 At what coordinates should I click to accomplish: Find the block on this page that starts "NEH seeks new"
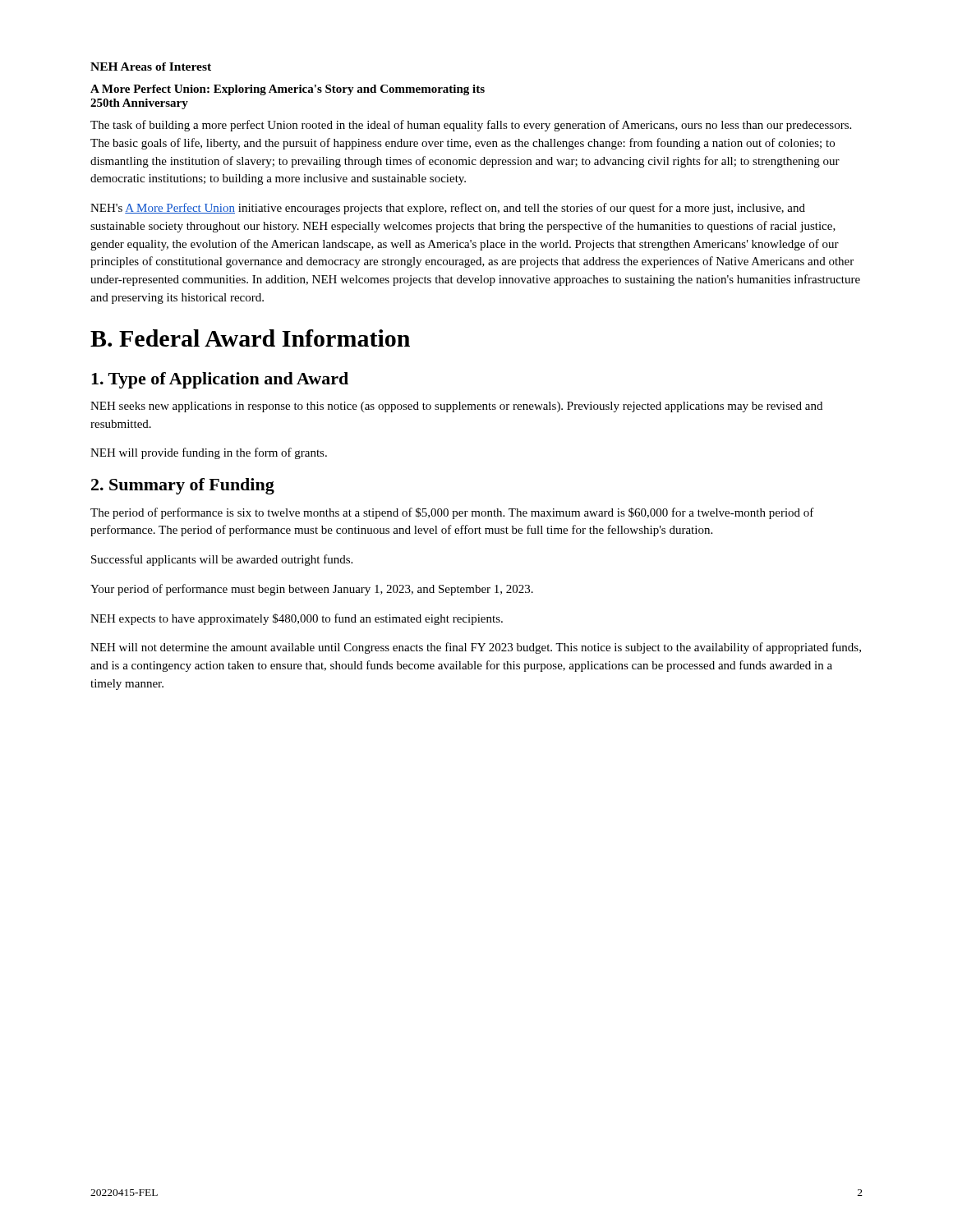476,415
